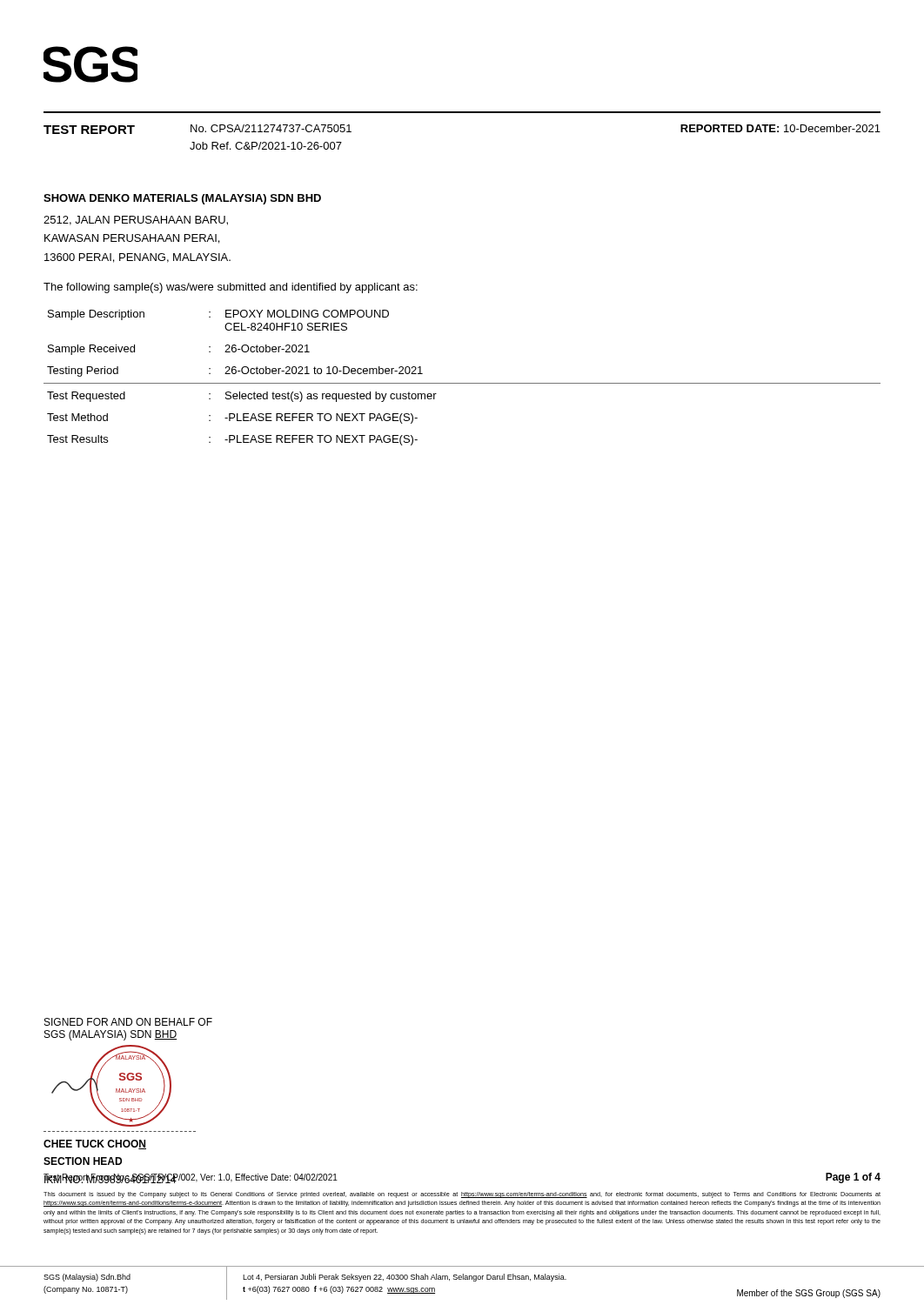The height and width of the screenshot is (1305, 924).
Task: Point to the region starting "This document is issued by the Company"
Action: pos(462,1212)
